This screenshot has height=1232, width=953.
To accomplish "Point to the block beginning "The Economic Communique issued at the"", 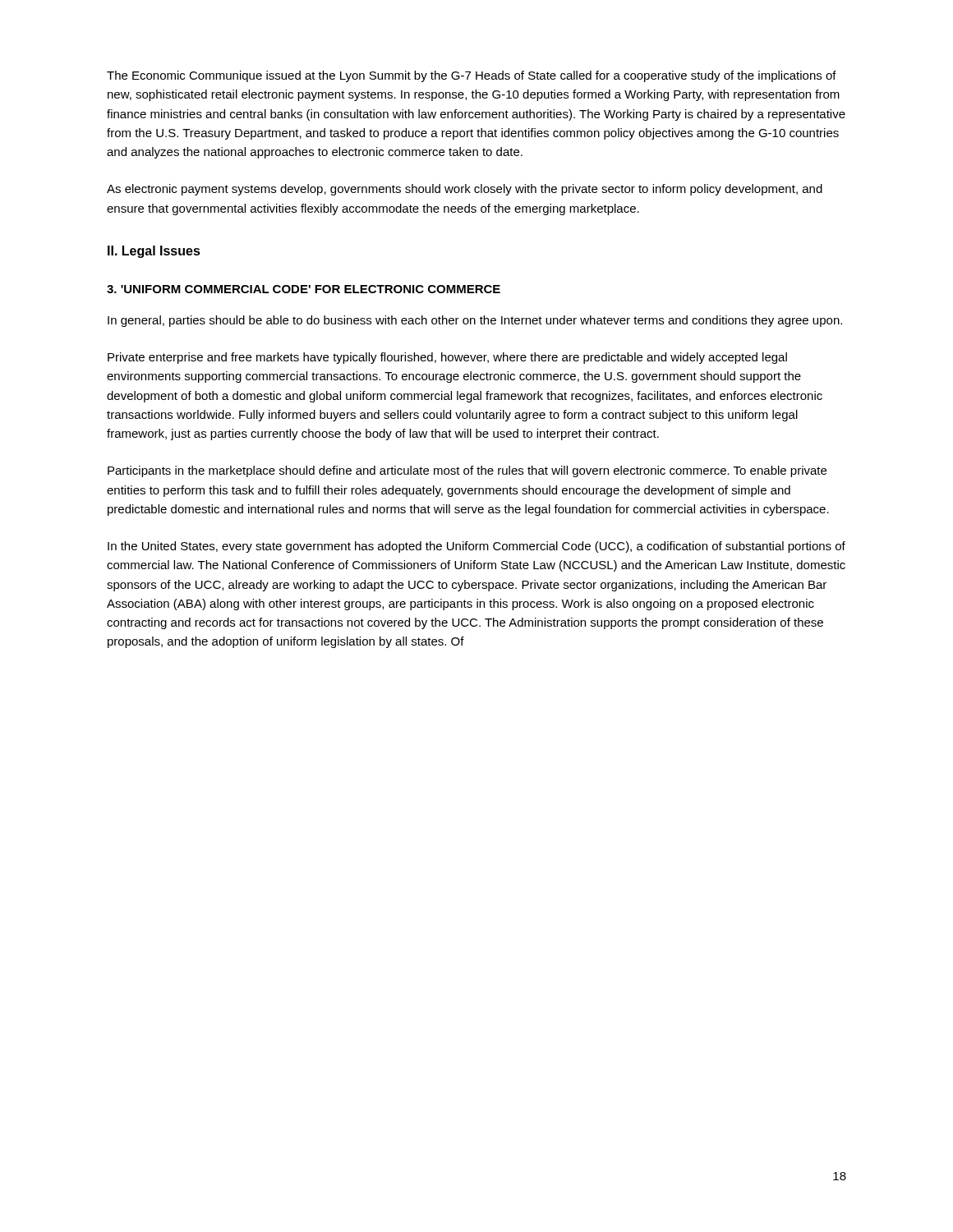I will pos(476,113).
